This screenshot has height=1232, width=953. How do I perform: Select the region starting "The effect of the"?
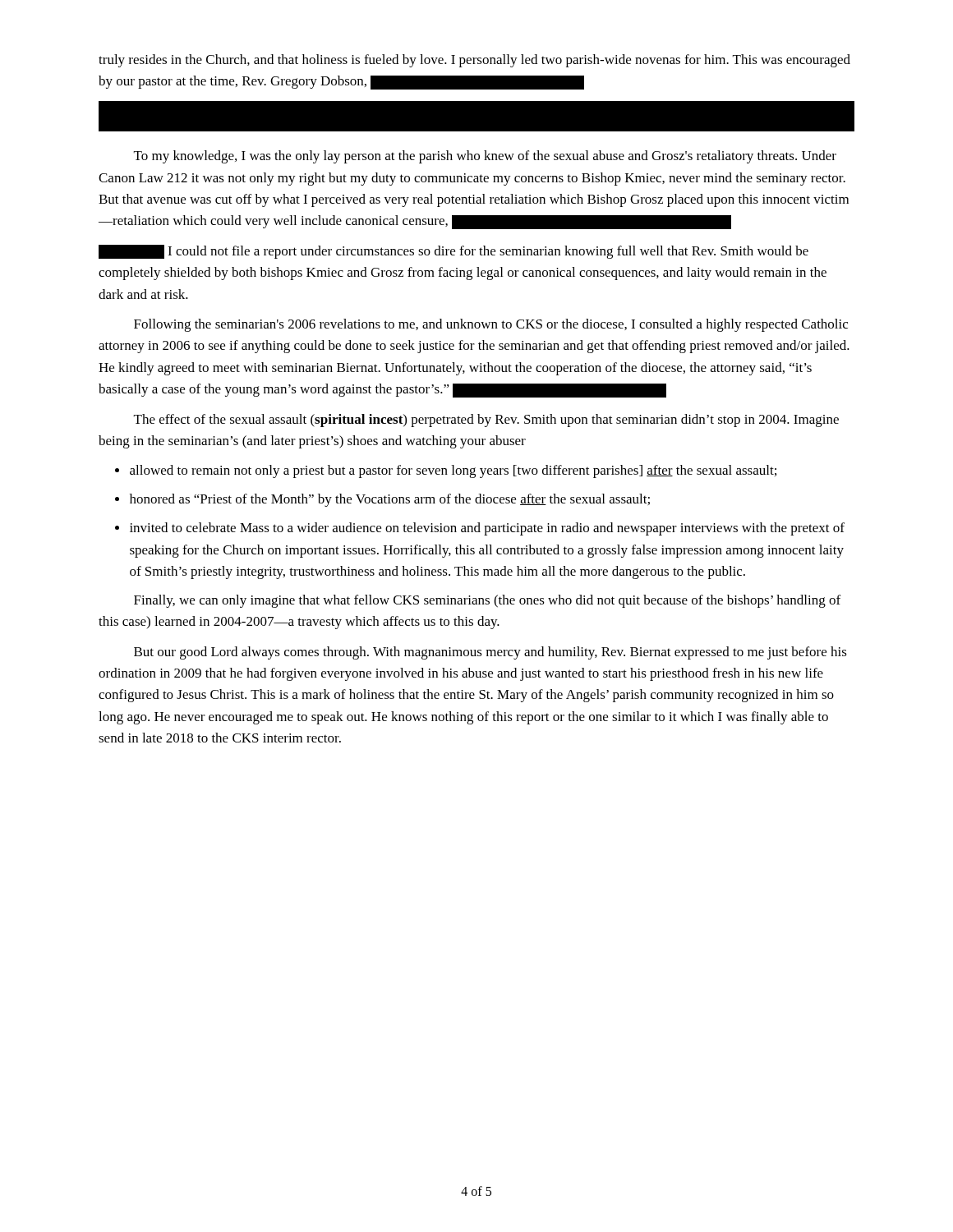(x=476, y=430)
